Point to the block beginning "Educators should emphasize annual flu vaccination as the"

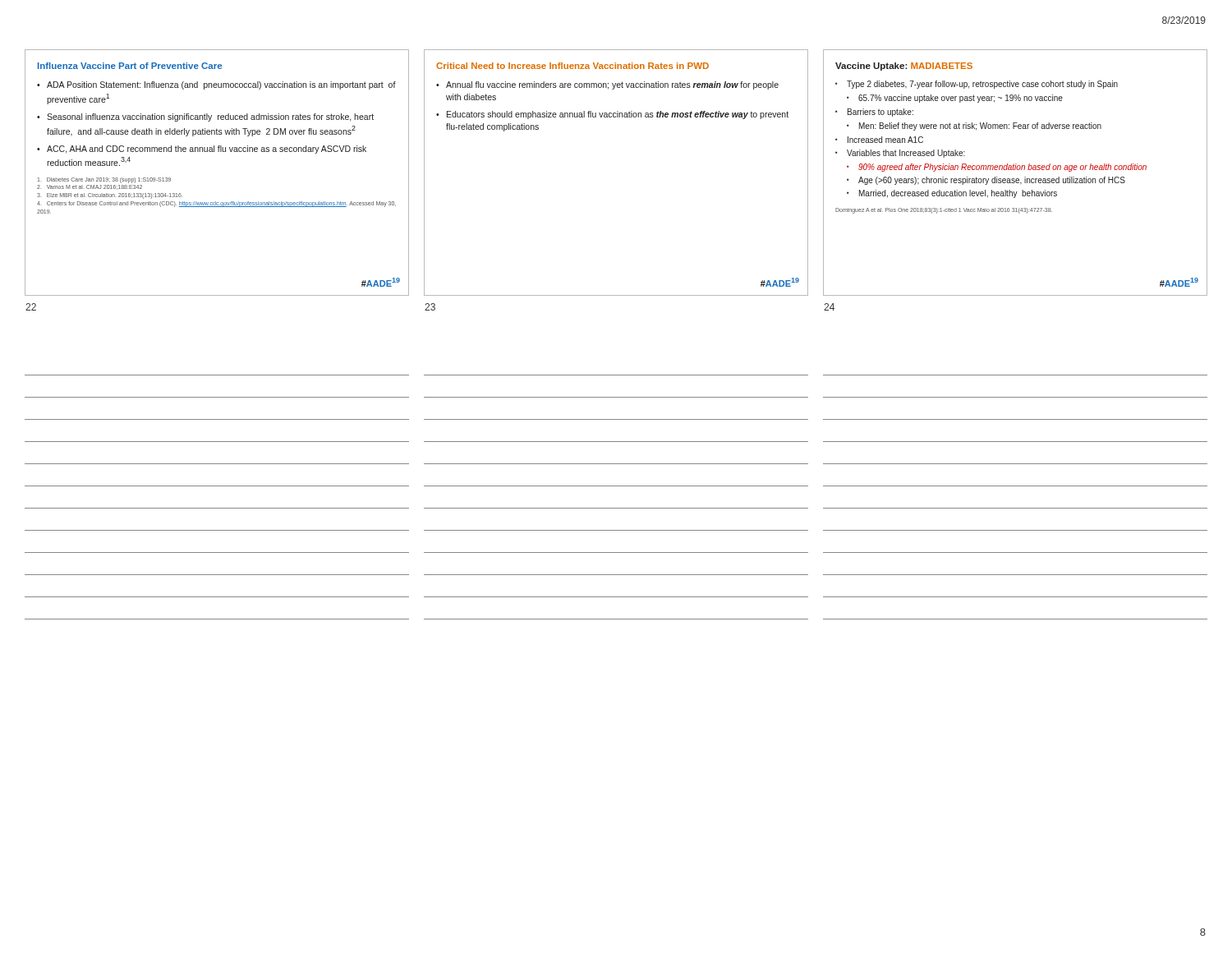coord(617,120)
